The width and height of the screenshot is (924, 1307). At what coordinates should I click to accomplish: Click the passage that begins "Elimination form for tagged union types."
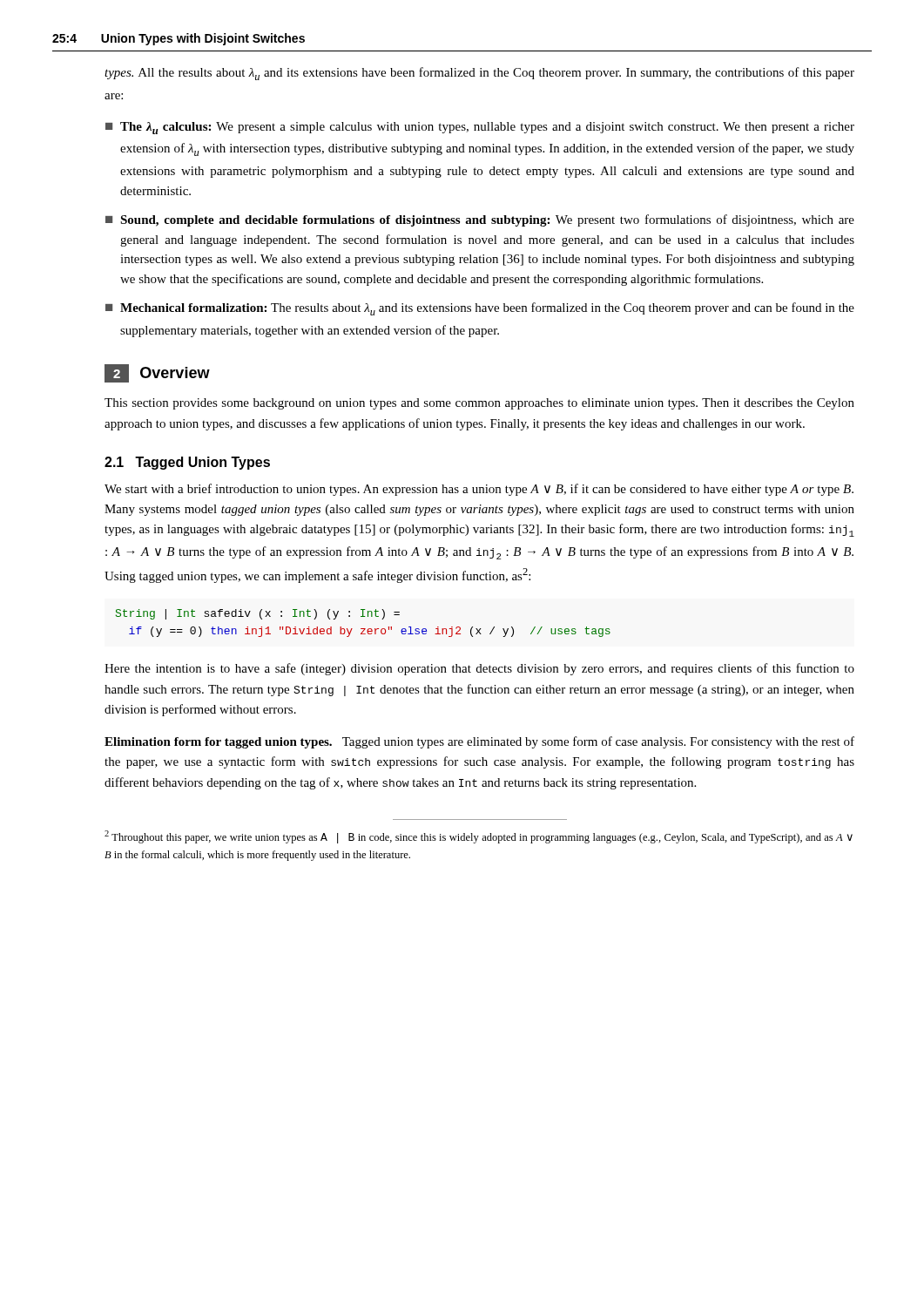(479, 762)
